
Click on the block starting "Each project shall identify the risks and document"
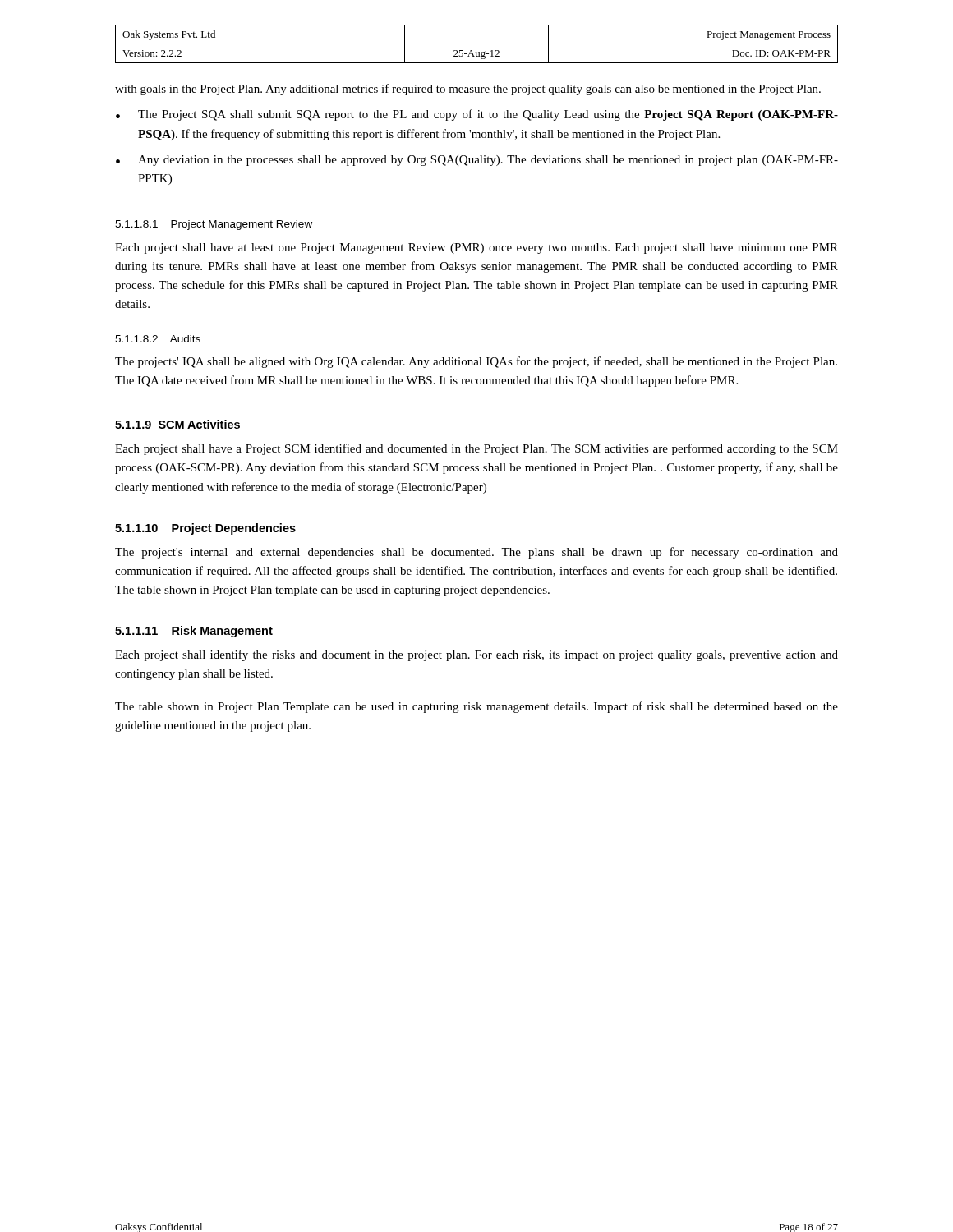point(476,664)
